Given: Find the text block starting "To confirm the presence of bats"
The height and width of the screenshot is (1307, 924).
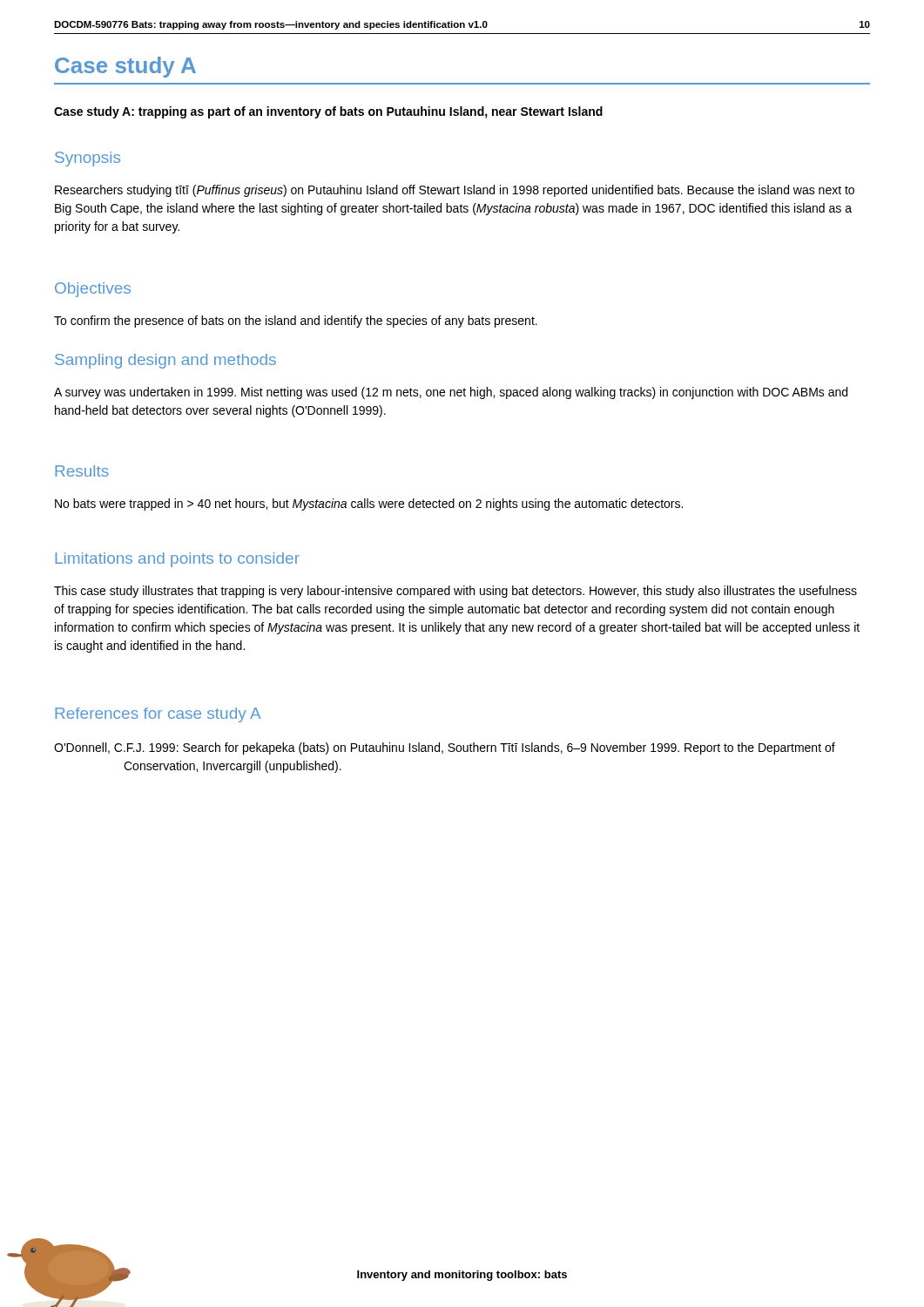Looking at the screenshot, I should [x=462, y=321].
